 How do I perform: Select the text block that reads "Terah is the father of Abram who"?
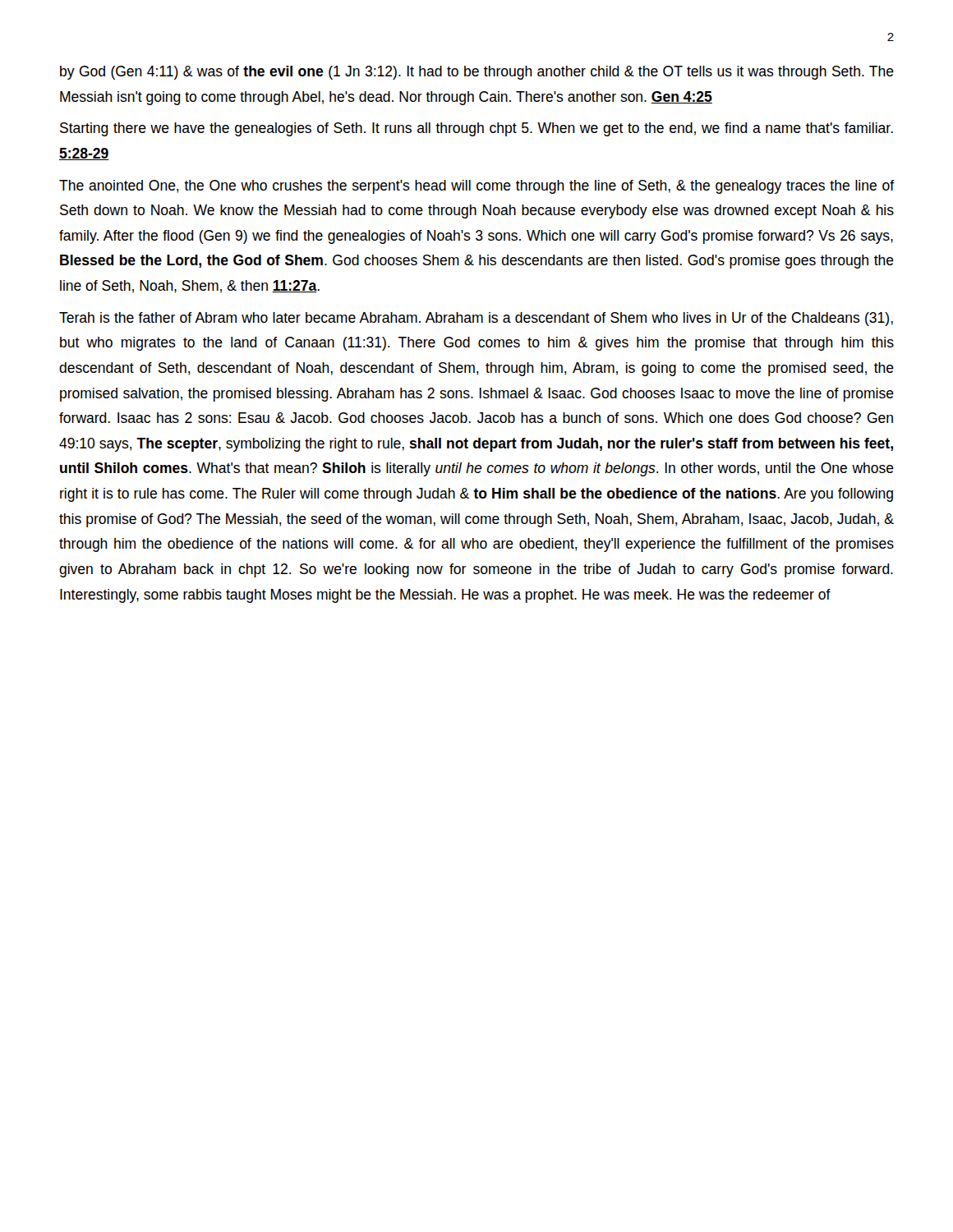point(476,456)
